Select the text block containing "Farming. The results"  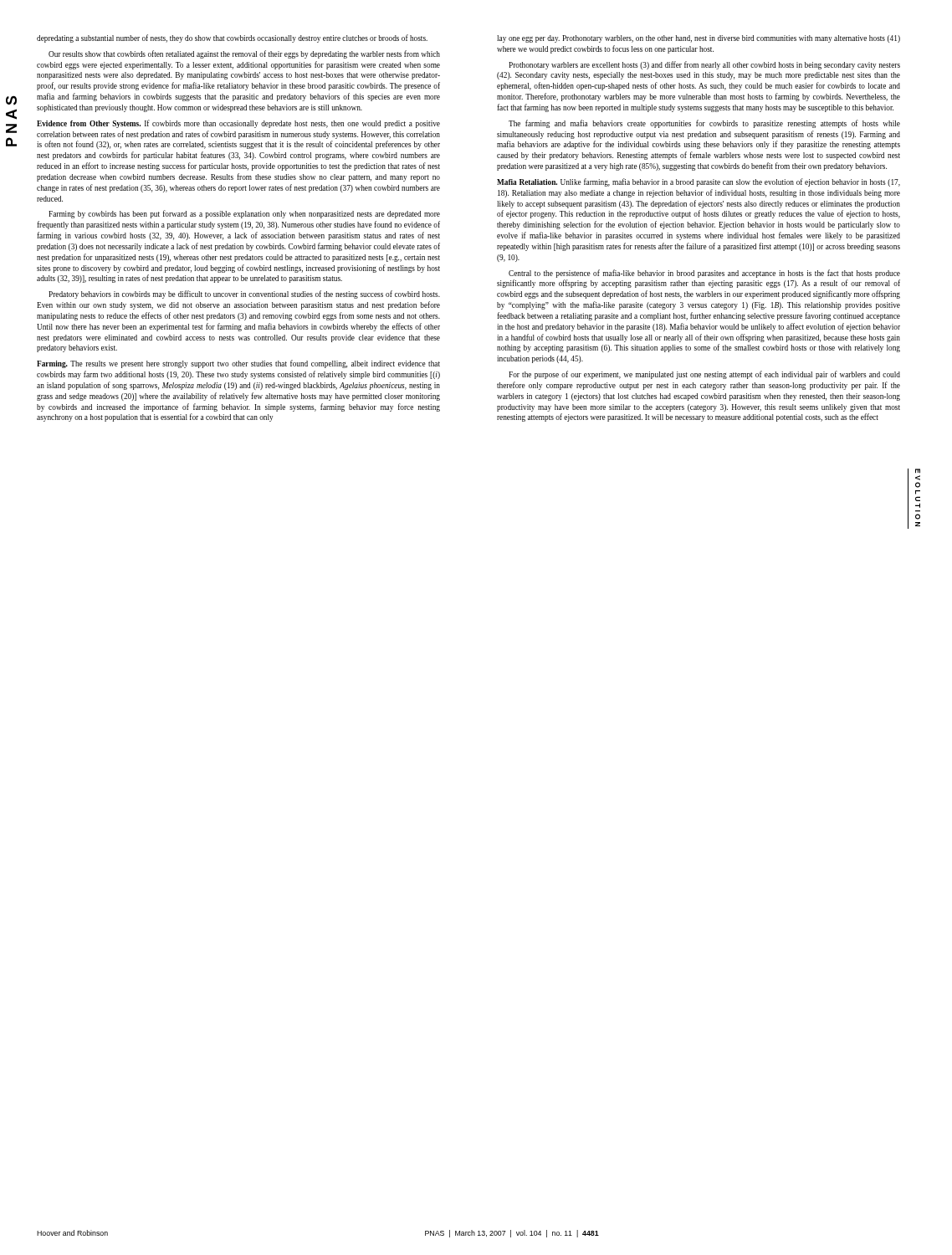pyautogui.click(x=238, y=391)
